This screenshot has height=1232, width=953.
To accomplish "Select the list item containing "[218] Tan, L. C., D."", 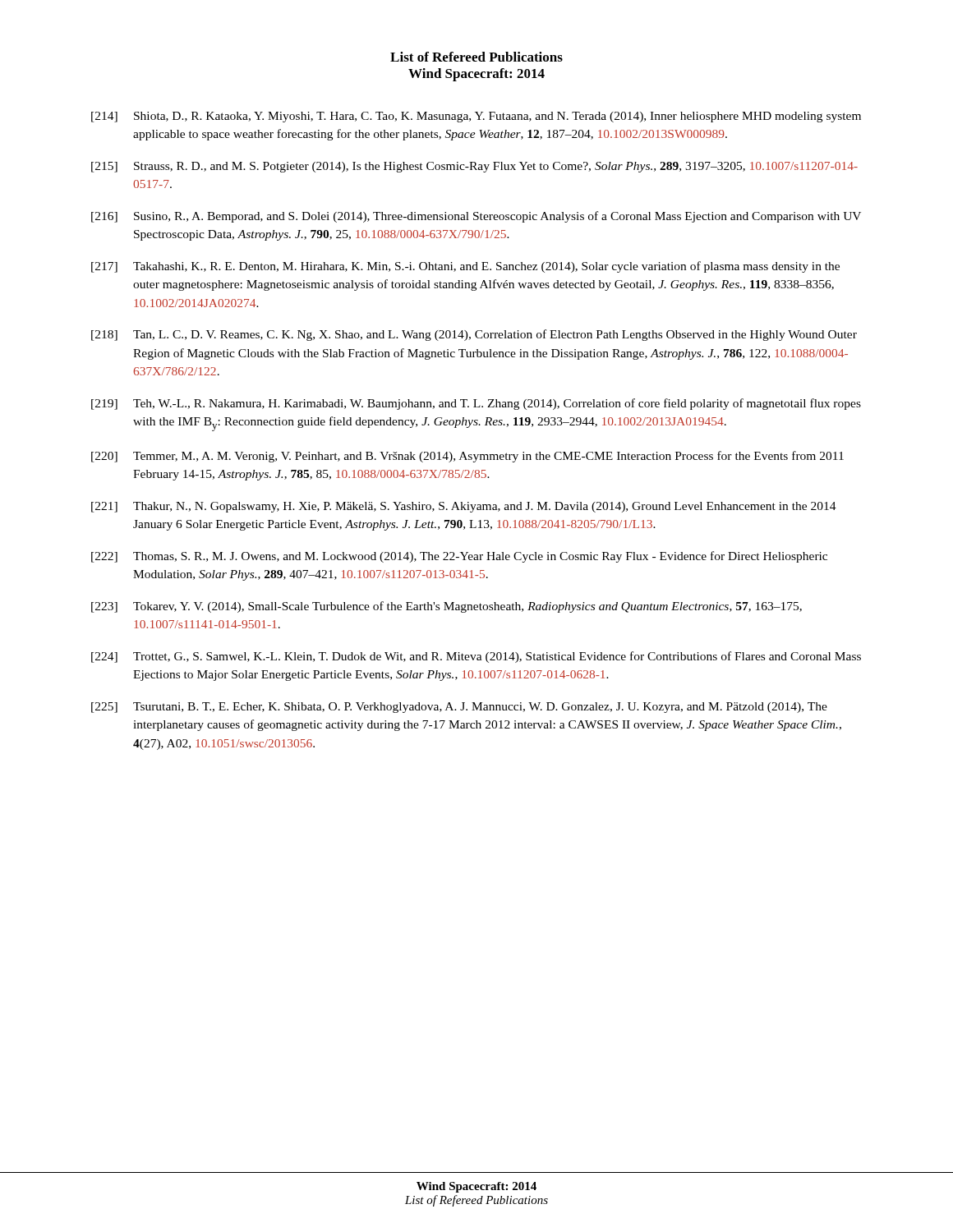I will 476,353.
